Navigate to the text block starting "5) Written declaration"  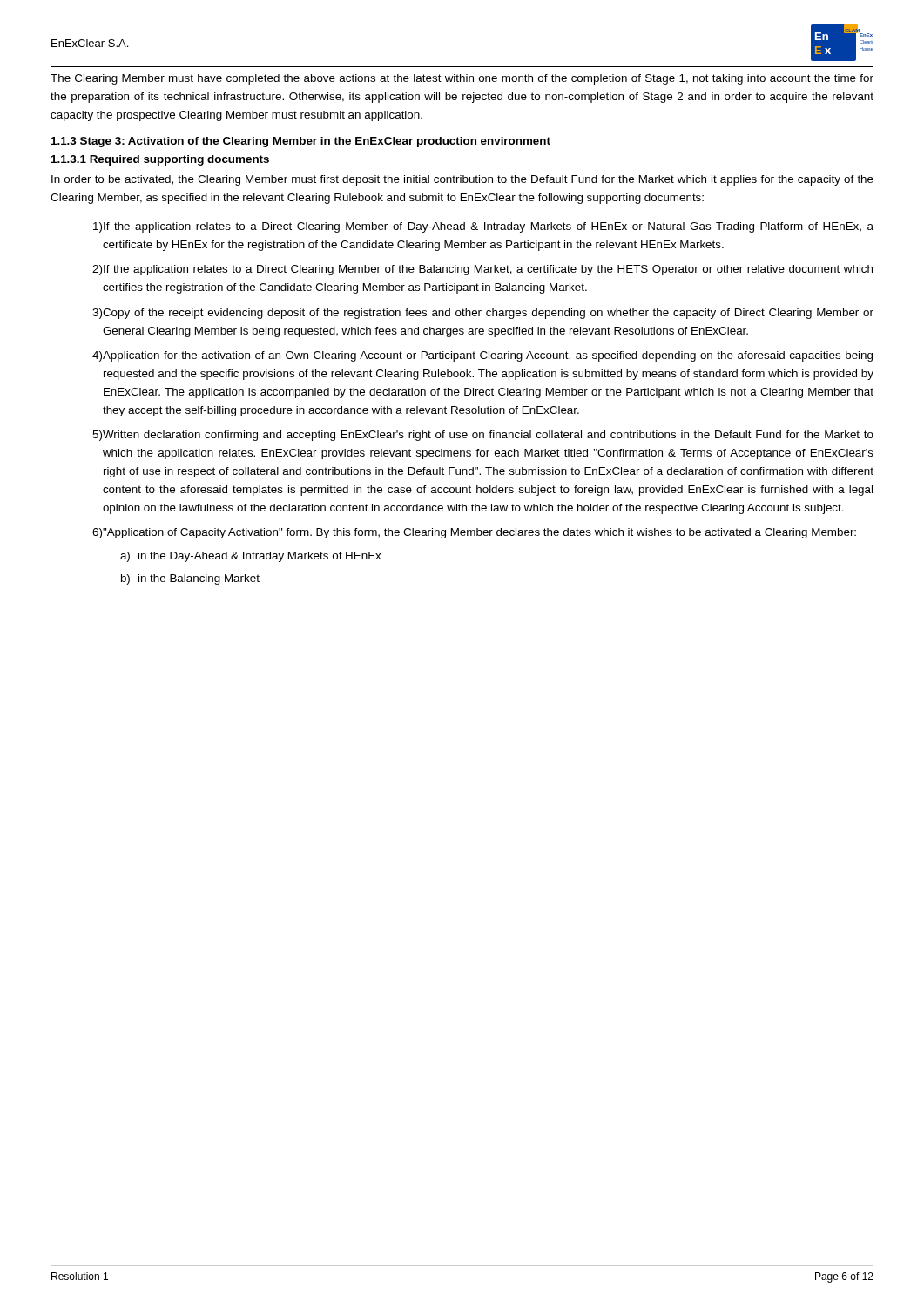462,472
